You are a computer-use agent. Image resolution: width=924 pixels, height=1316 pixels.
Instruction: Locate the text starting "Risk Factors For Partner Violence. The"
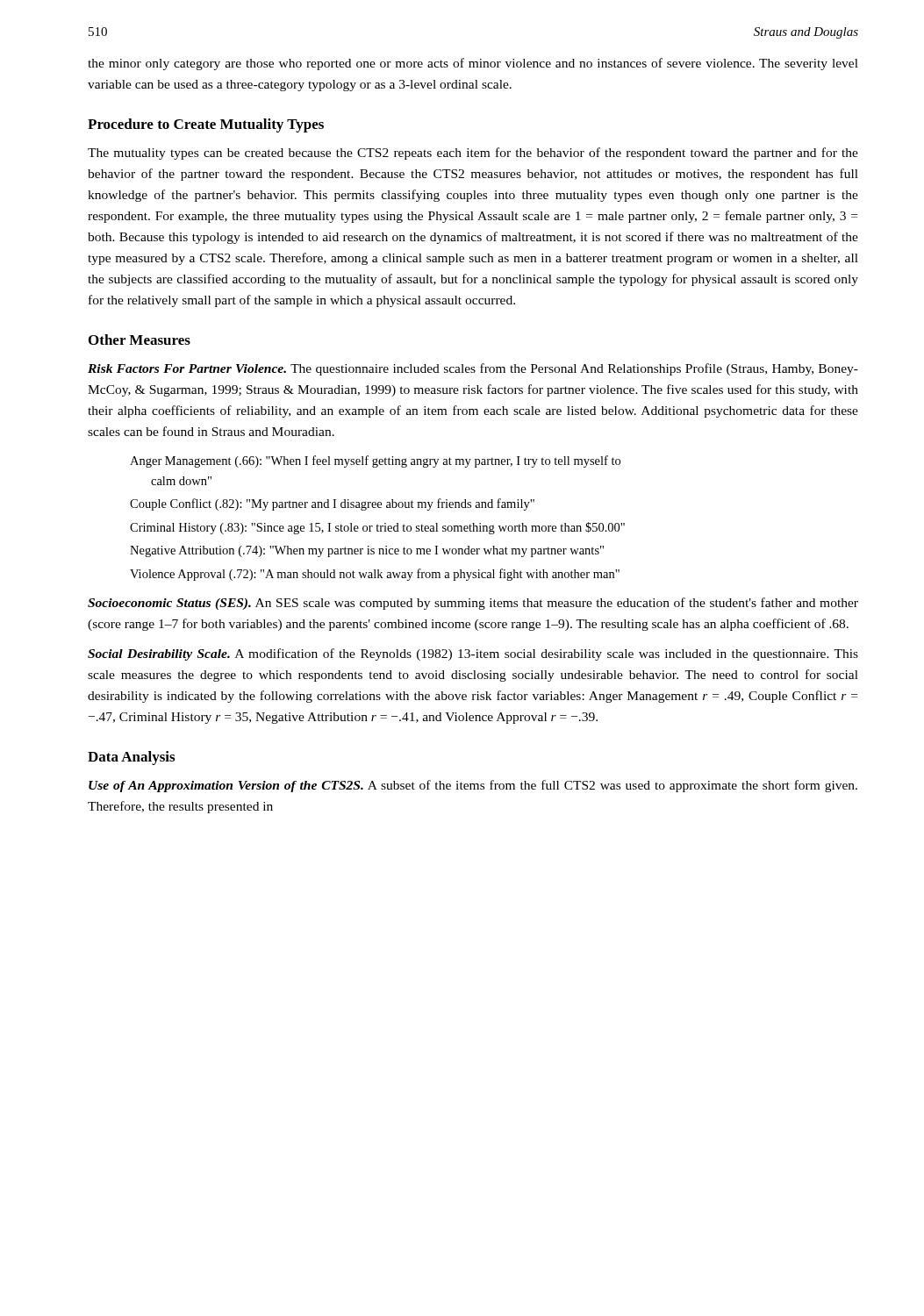pos(473,400)
